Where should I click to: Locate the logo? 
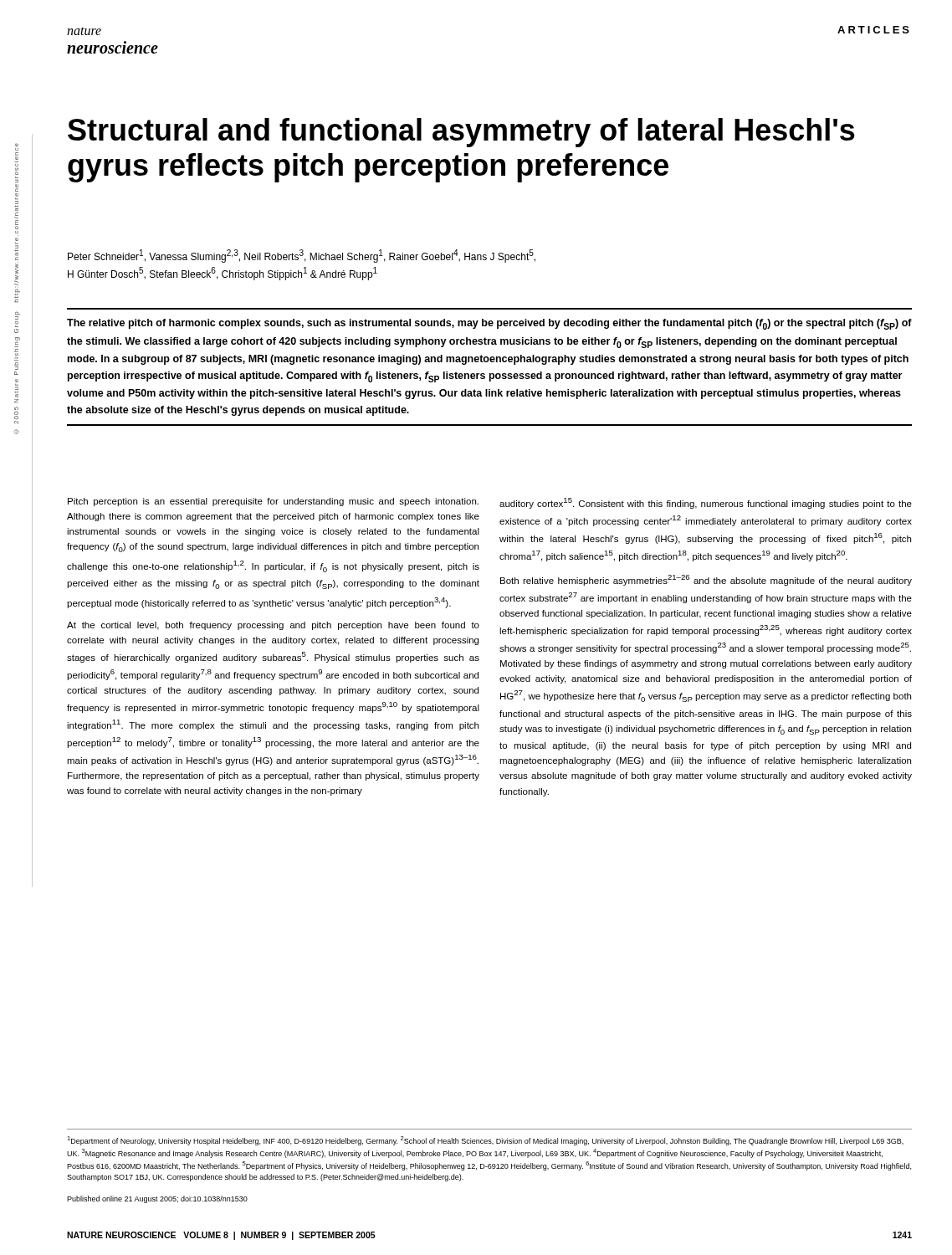pyautogui.click(x=112, y=41)
